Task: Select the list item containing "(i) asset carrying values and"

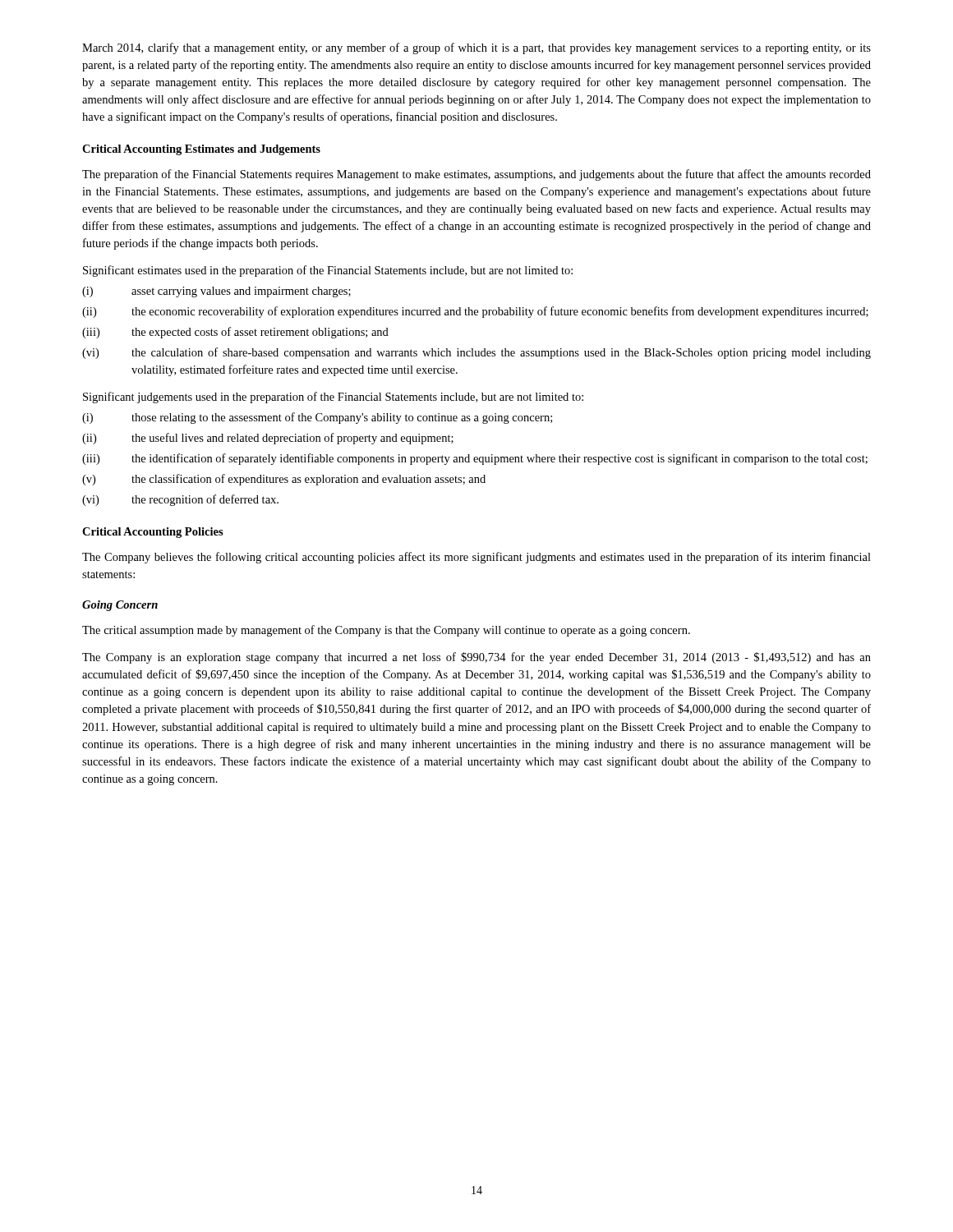Action: (x=216, y=292)
